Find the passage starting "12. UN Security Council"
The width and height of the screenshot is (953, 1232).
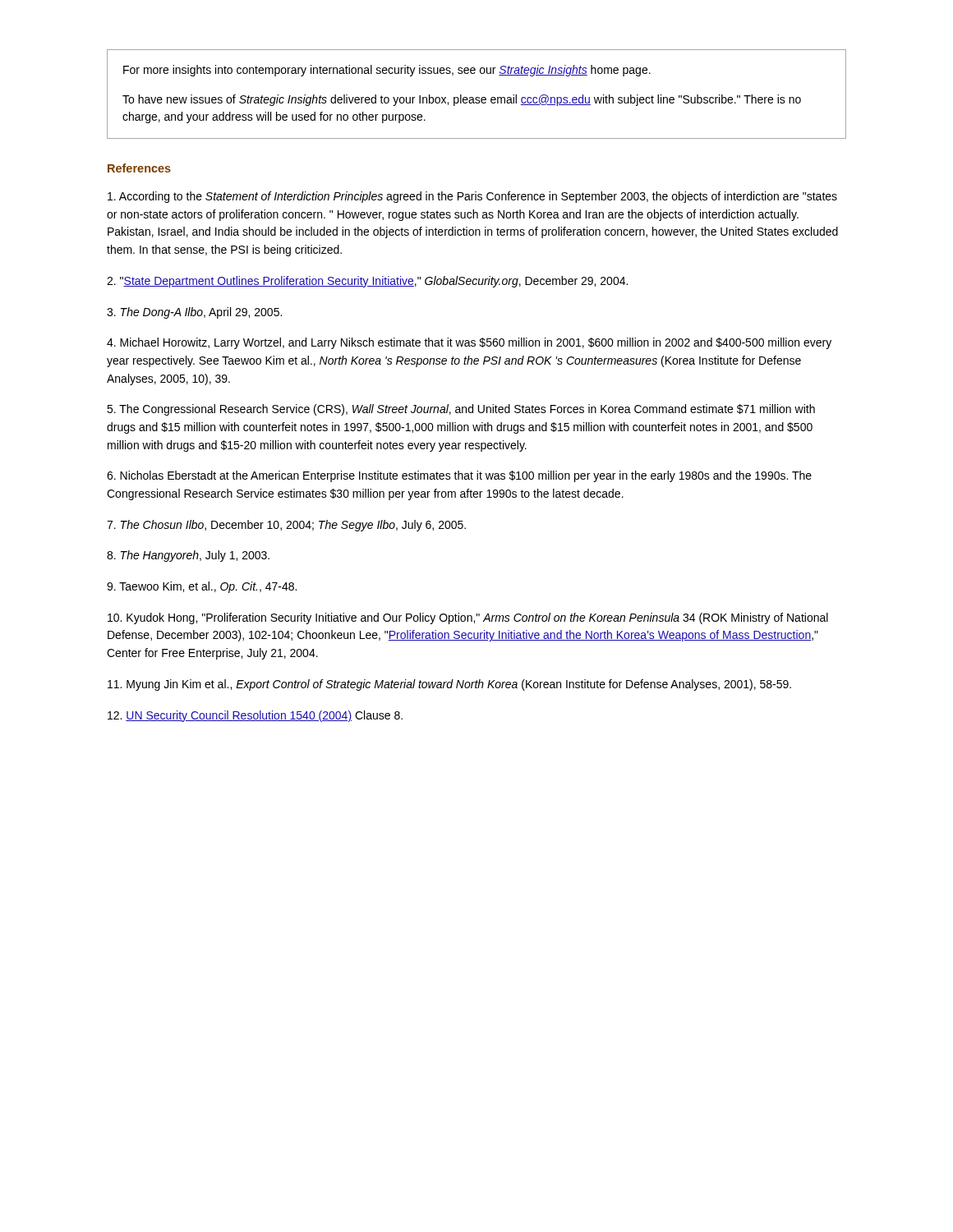coord(255,715)
